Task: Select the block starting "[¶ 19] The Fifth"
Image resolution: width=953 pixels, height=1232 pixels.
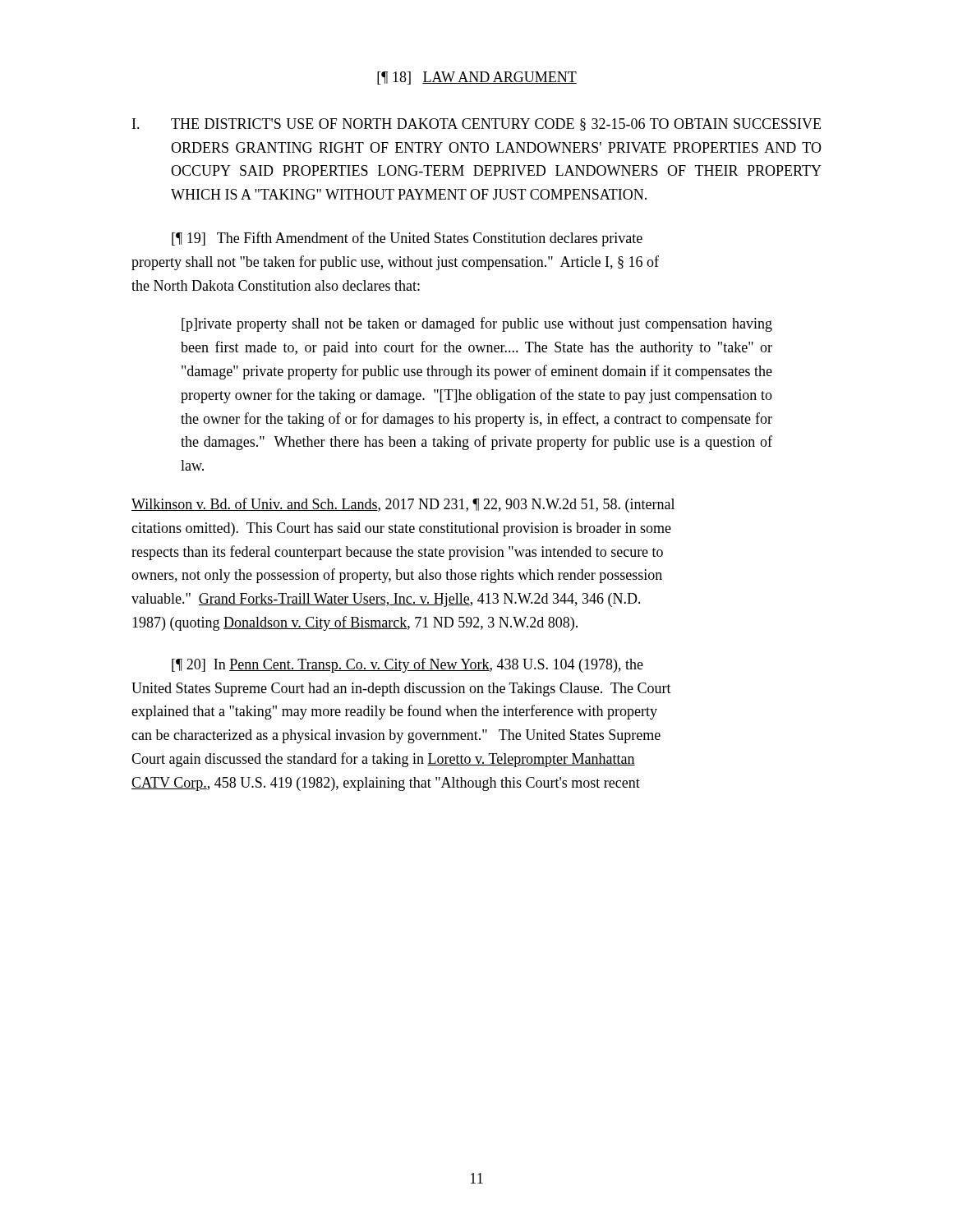Action: point(476,239)
